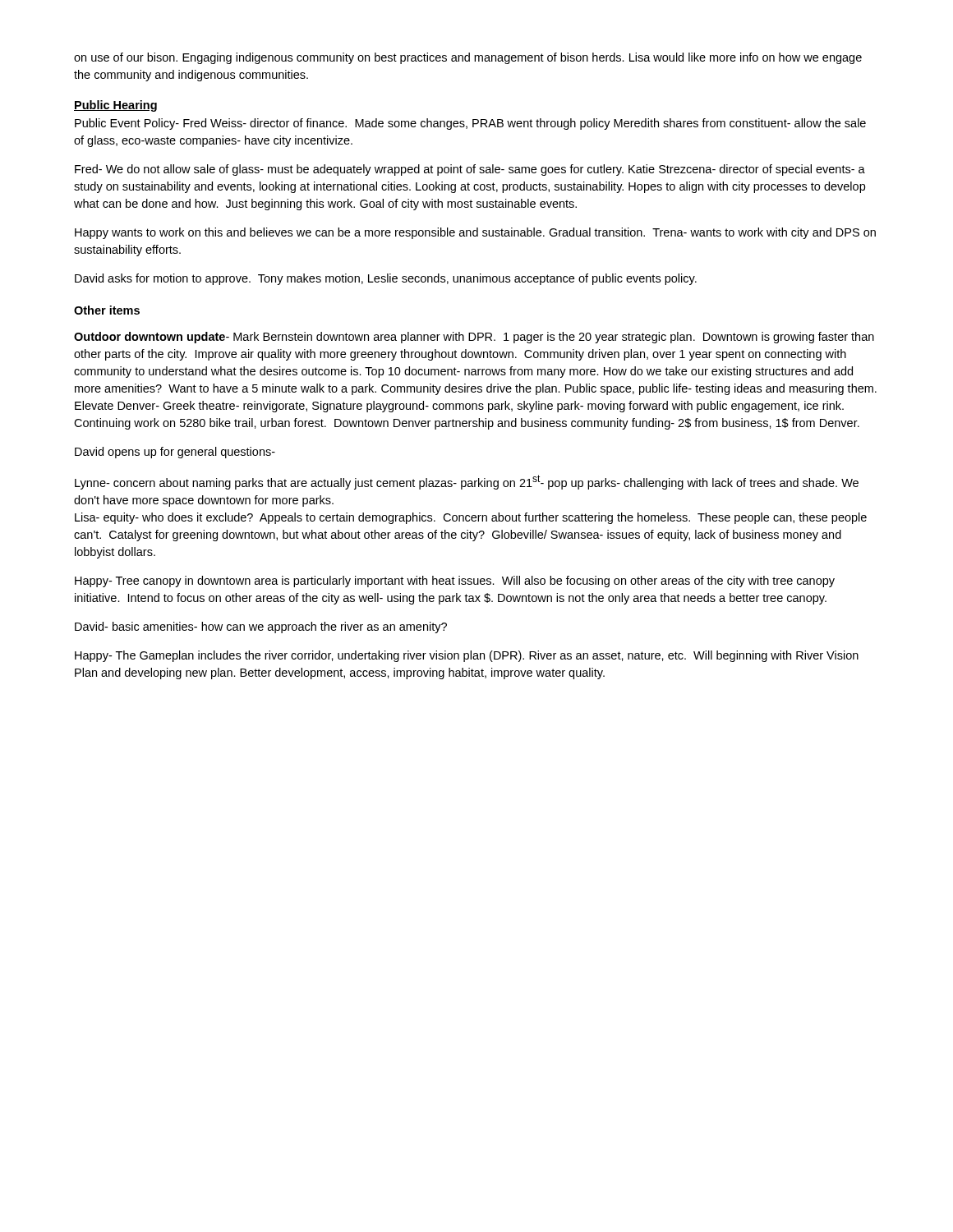Locate the block of text that opens with "Happy- Tree canopy in downtown area is particularly"
The width and height of the screenshot is (953, 1232).
[454, 589]
